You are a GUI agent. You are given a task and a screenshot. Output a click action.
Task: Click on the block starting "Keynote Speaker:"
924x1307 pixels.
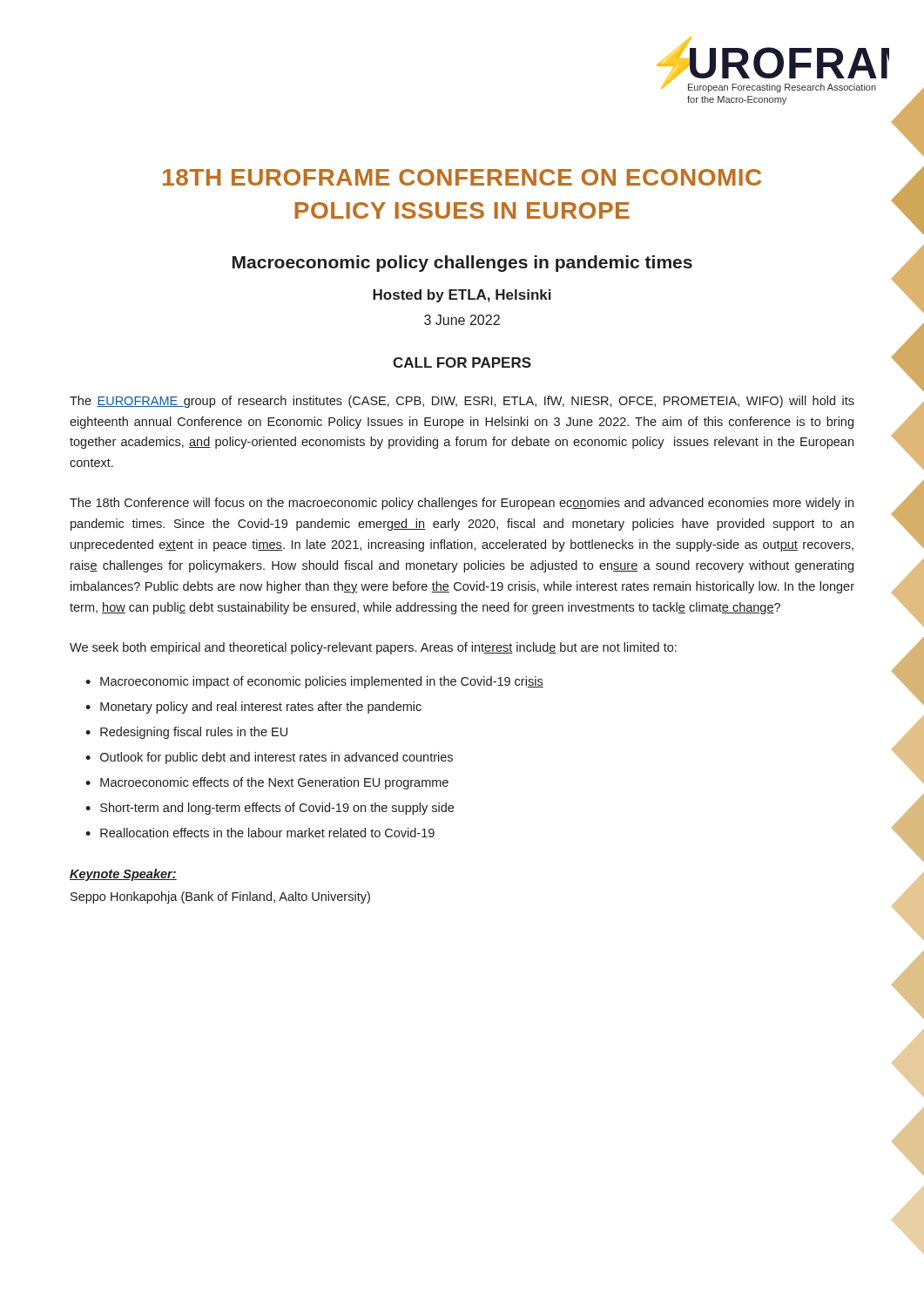point(123,874)
